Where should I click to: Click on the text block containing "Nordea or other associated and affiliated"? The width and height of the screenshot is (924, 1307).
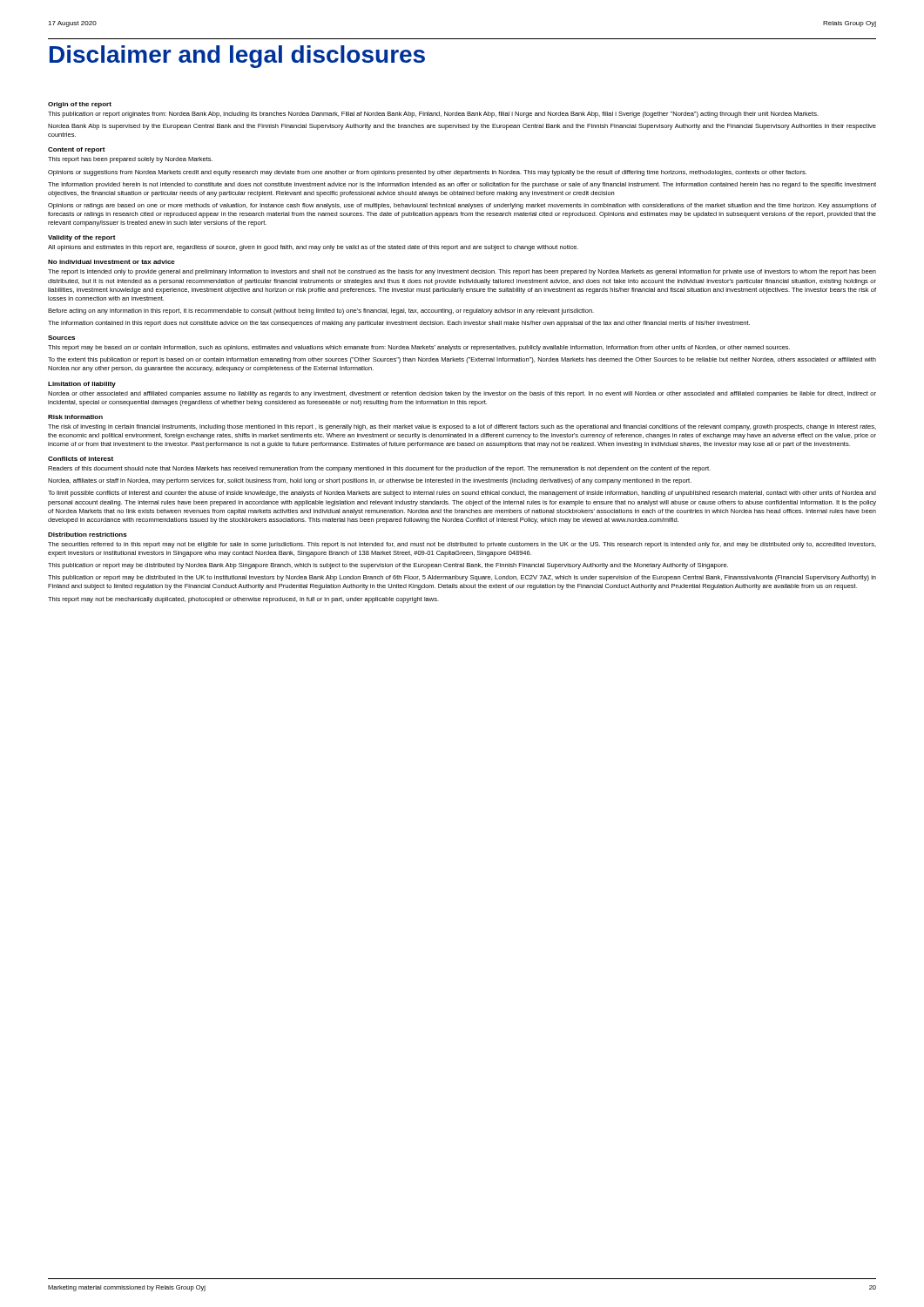(x=462, y=397)
